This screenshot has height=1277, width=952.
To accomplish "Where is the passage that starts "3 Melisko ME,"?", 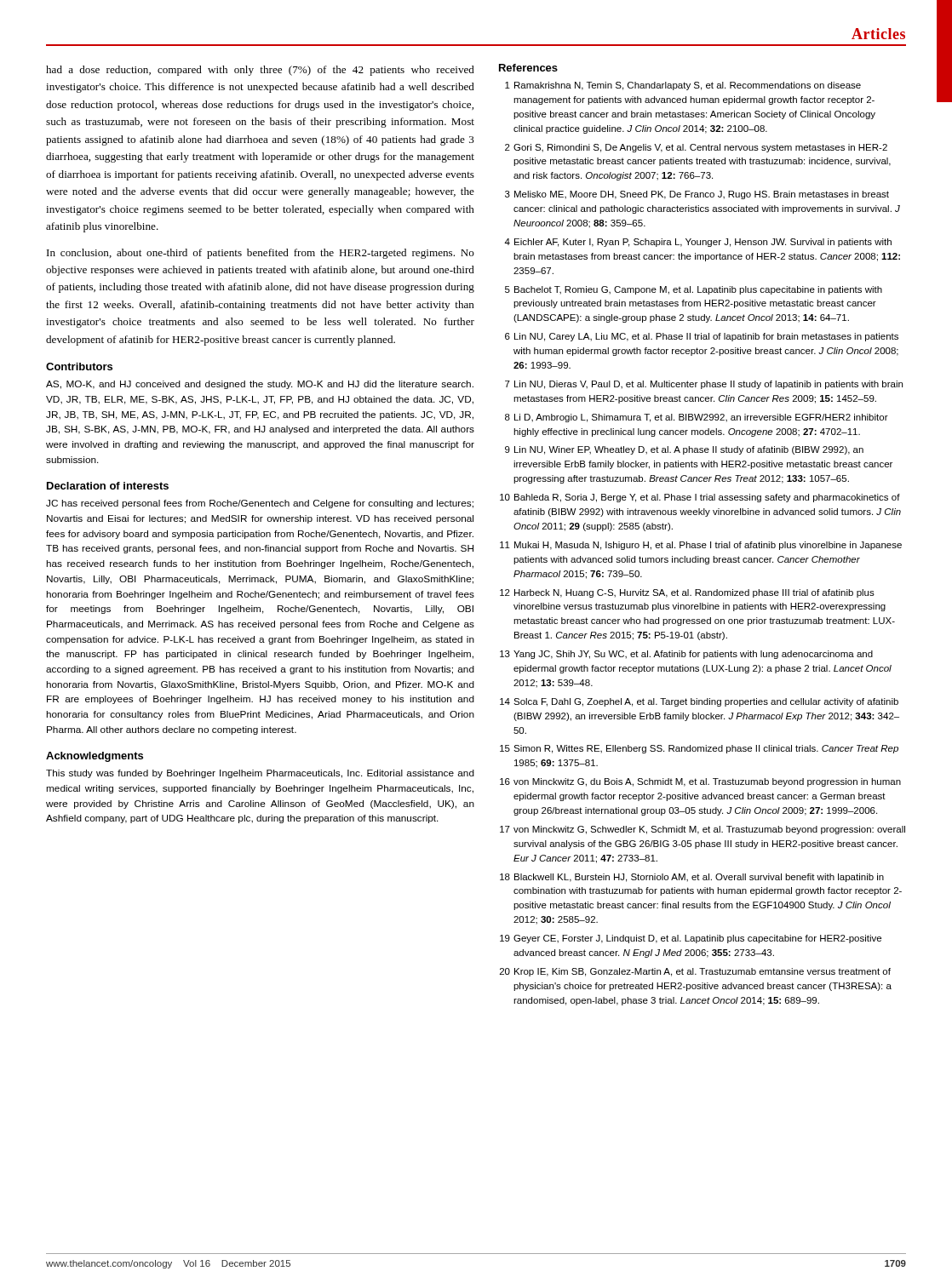I will coord(702,209).
